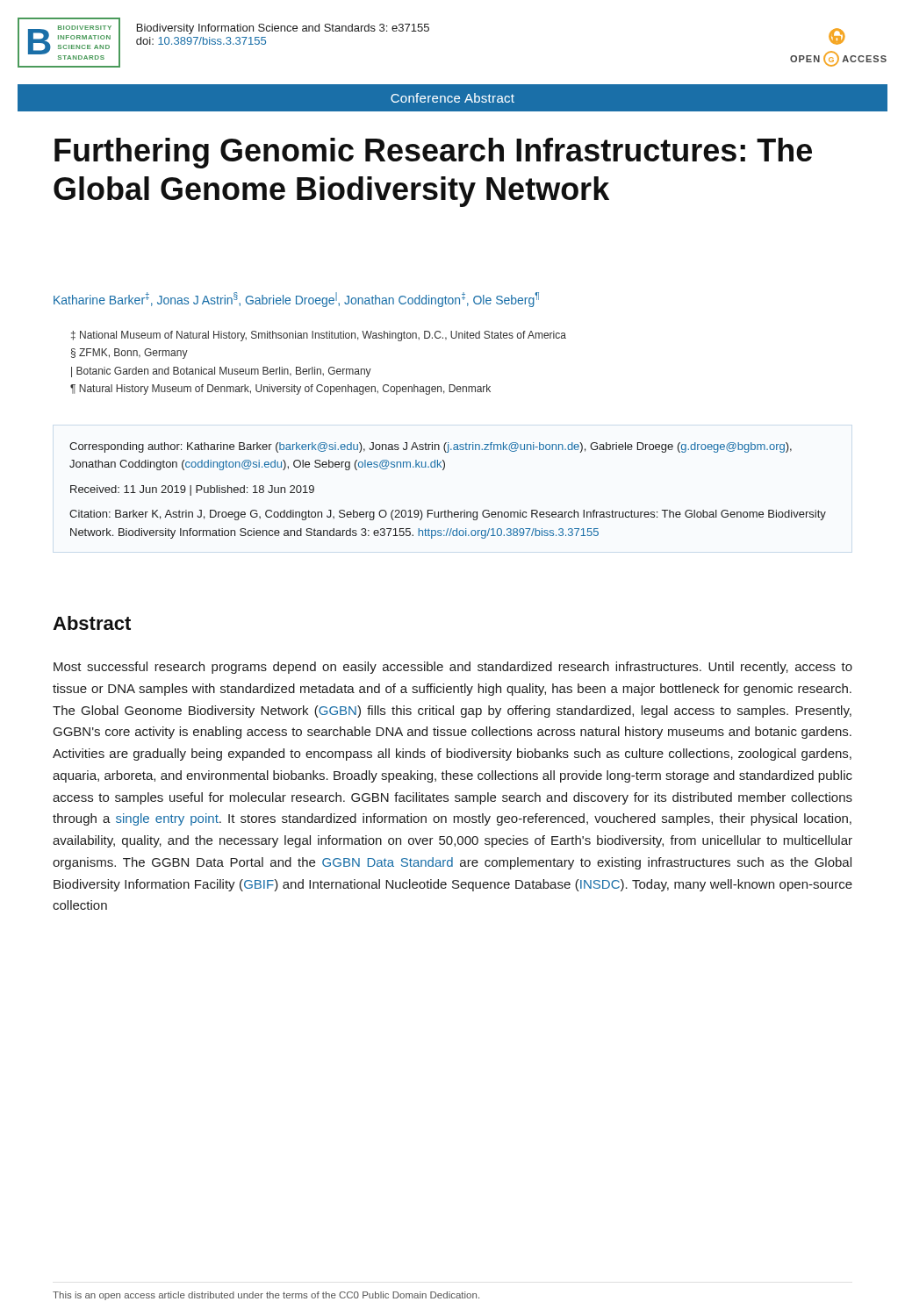This screenshot has height=1316, width=905.
Task: Select the list item containing "§ ZFMK, Bonn,"
Action: tap(129, 353)
